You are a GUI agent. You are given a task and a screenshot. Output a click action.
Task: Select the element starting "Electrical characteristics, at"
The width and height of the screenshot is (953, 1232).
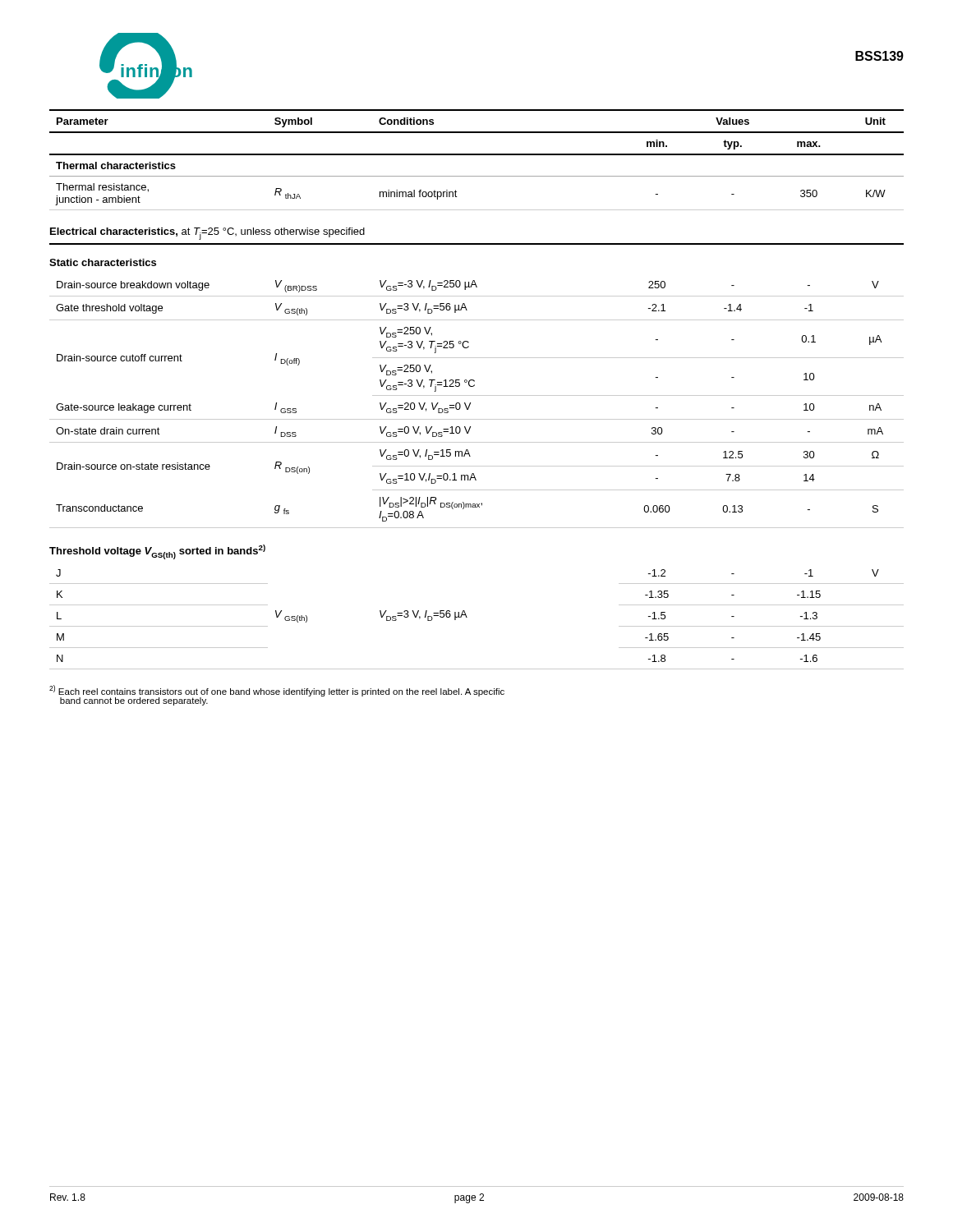(x=207, y=232)
